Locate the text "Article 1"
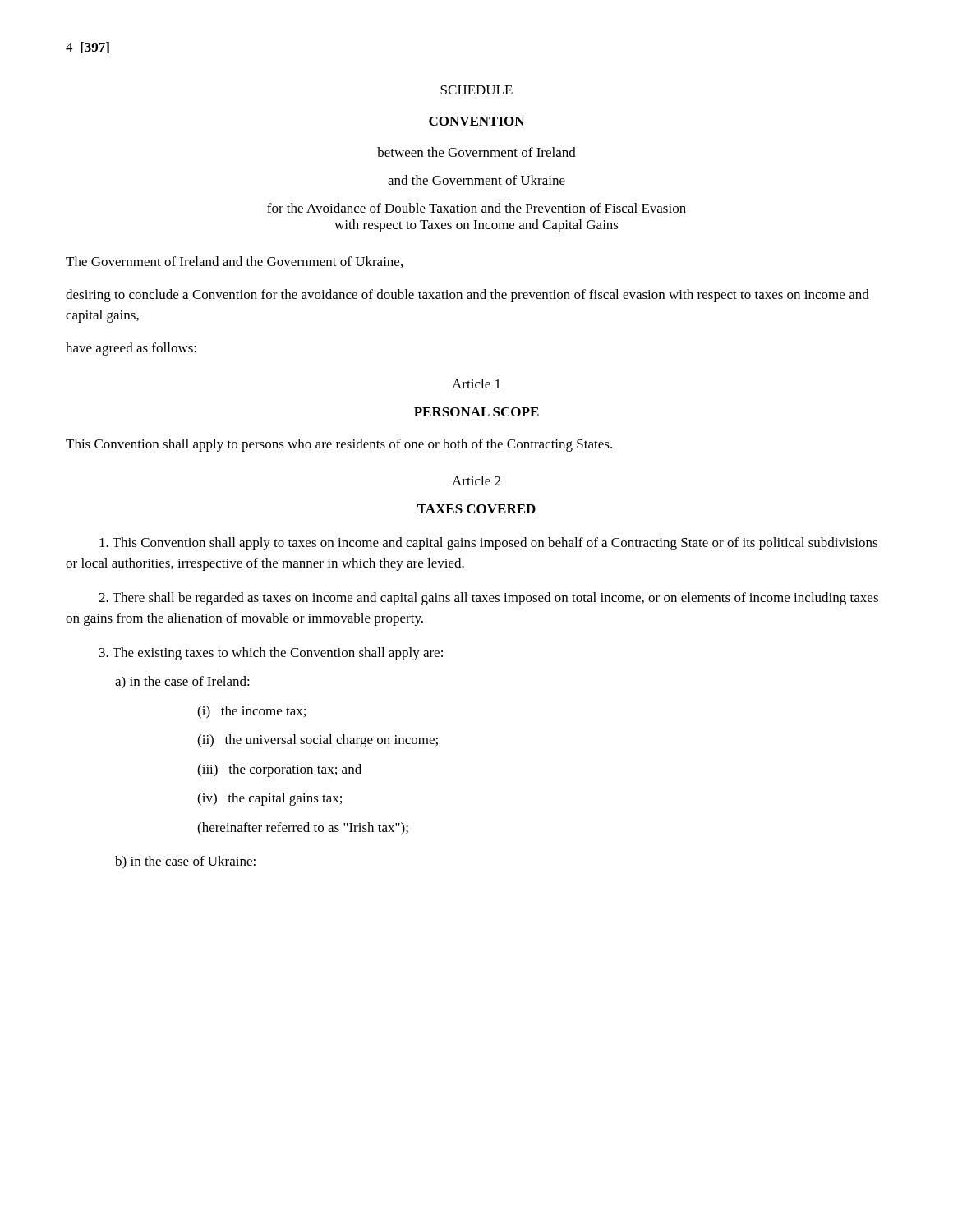This screenshot has height=1232, width=953. click(476, 384)
